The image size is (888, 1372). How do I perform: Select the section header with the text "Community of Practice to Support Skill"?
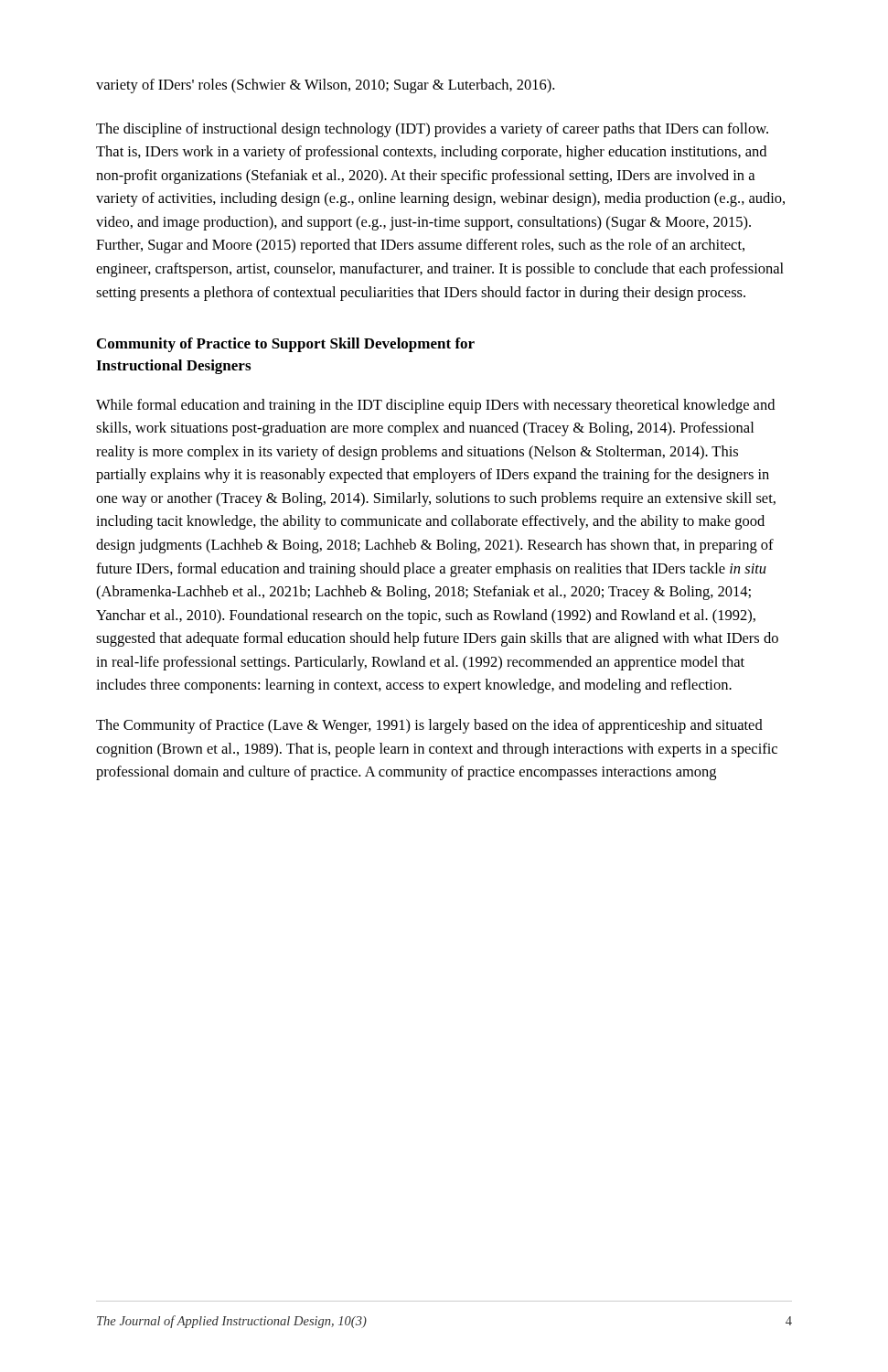[x=285, y=354]
